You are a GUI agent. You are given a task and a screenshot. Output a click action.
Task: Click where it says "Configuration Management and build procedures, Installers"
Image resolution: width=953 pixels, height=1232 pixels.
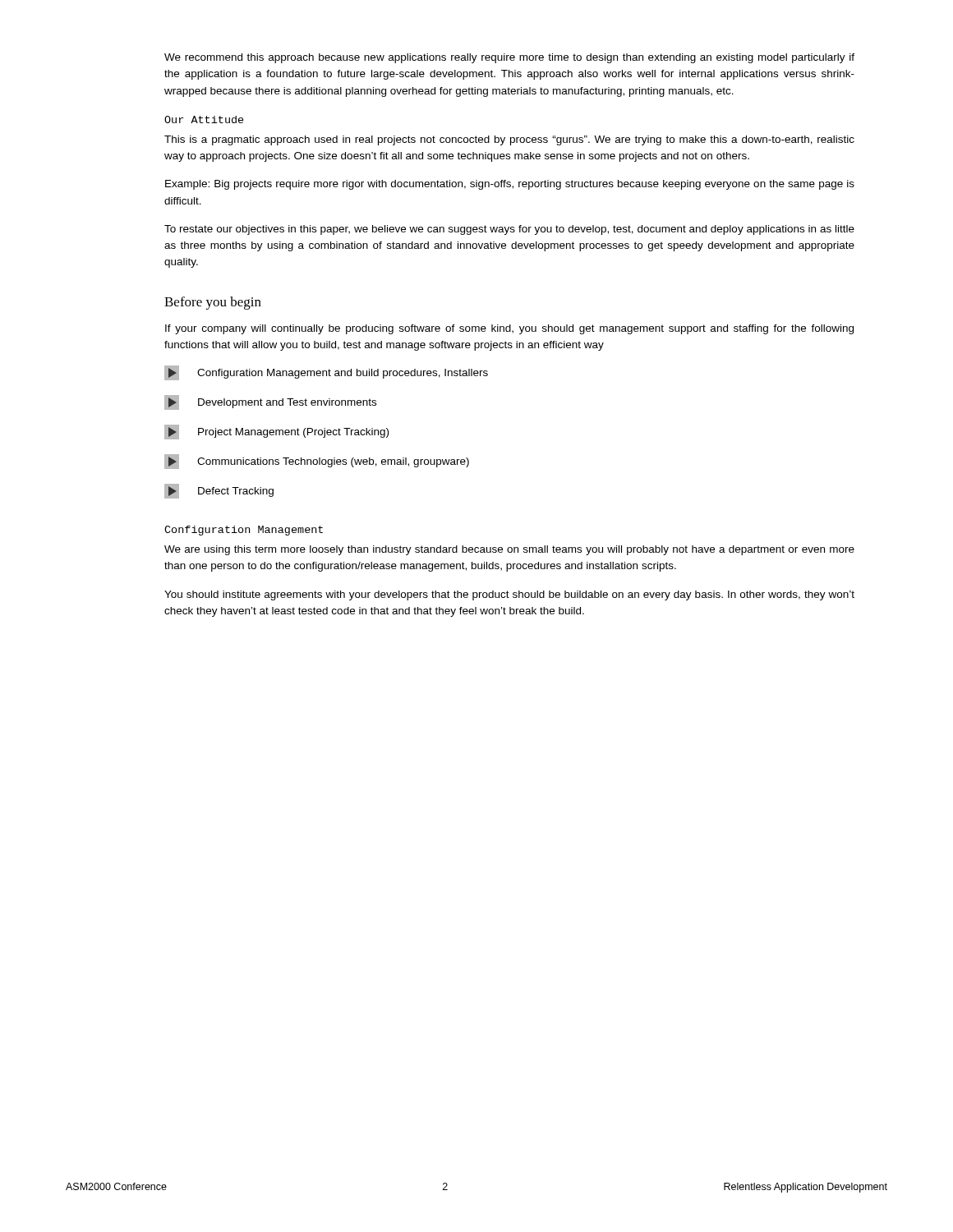click(x=326, y=374)
